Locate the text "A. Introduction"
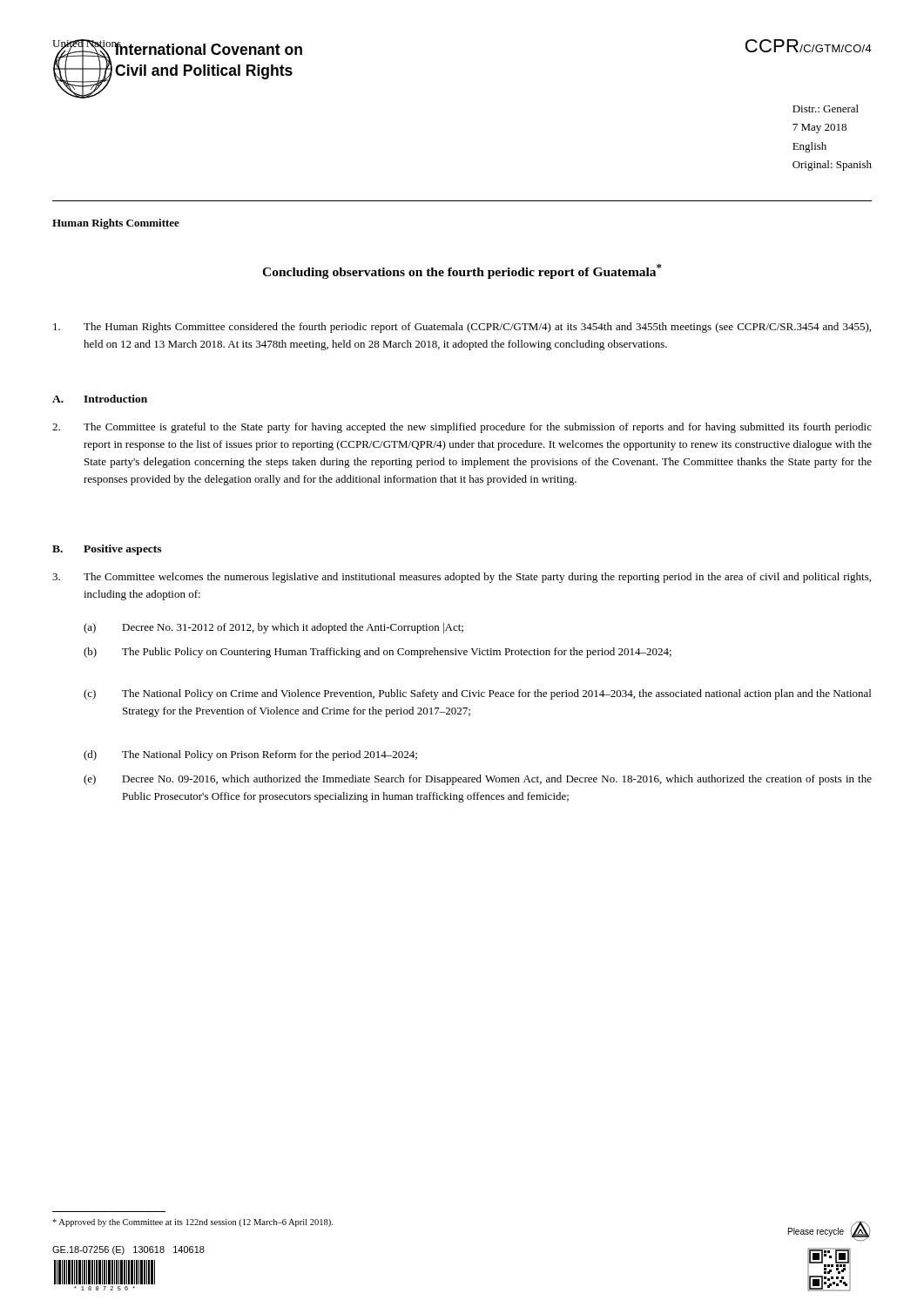Viewport: 924px width, 1307px height. click(100, 399)
